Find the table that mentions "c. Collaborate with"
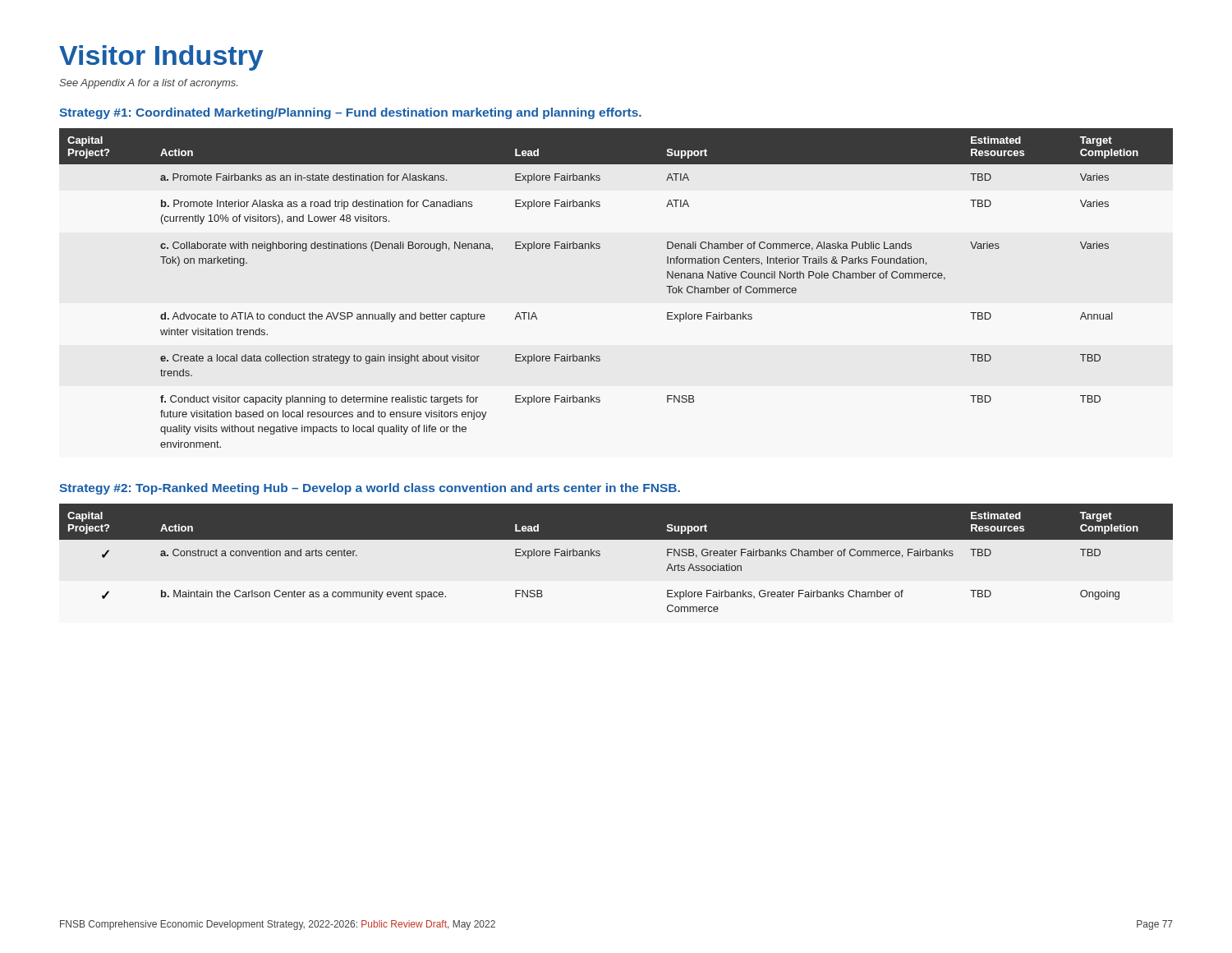The image size is (1232, 953). coord(616,293)
